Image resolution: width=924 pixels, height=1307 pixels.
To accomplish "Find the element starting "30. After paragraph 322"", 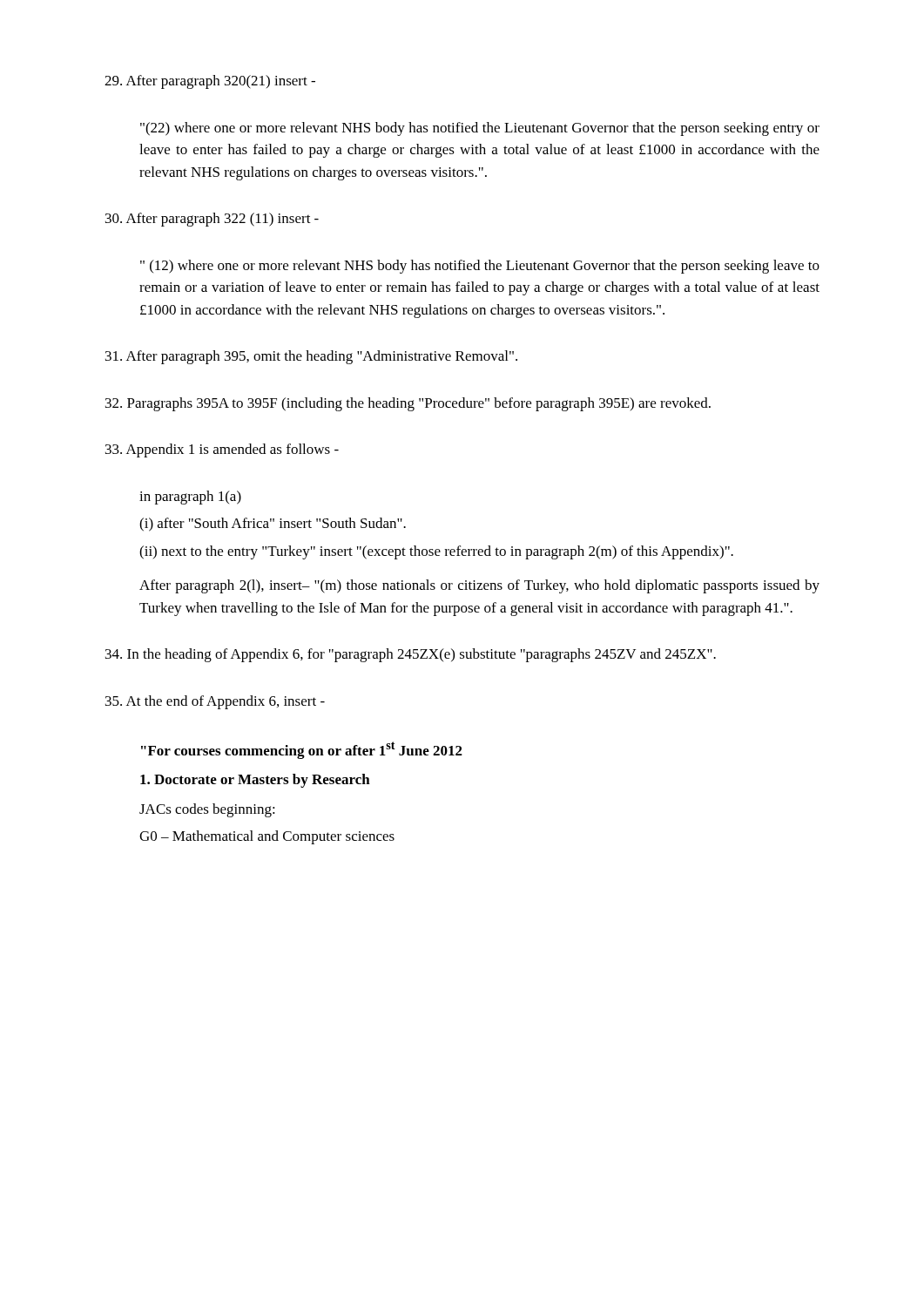I will [212, 218].
